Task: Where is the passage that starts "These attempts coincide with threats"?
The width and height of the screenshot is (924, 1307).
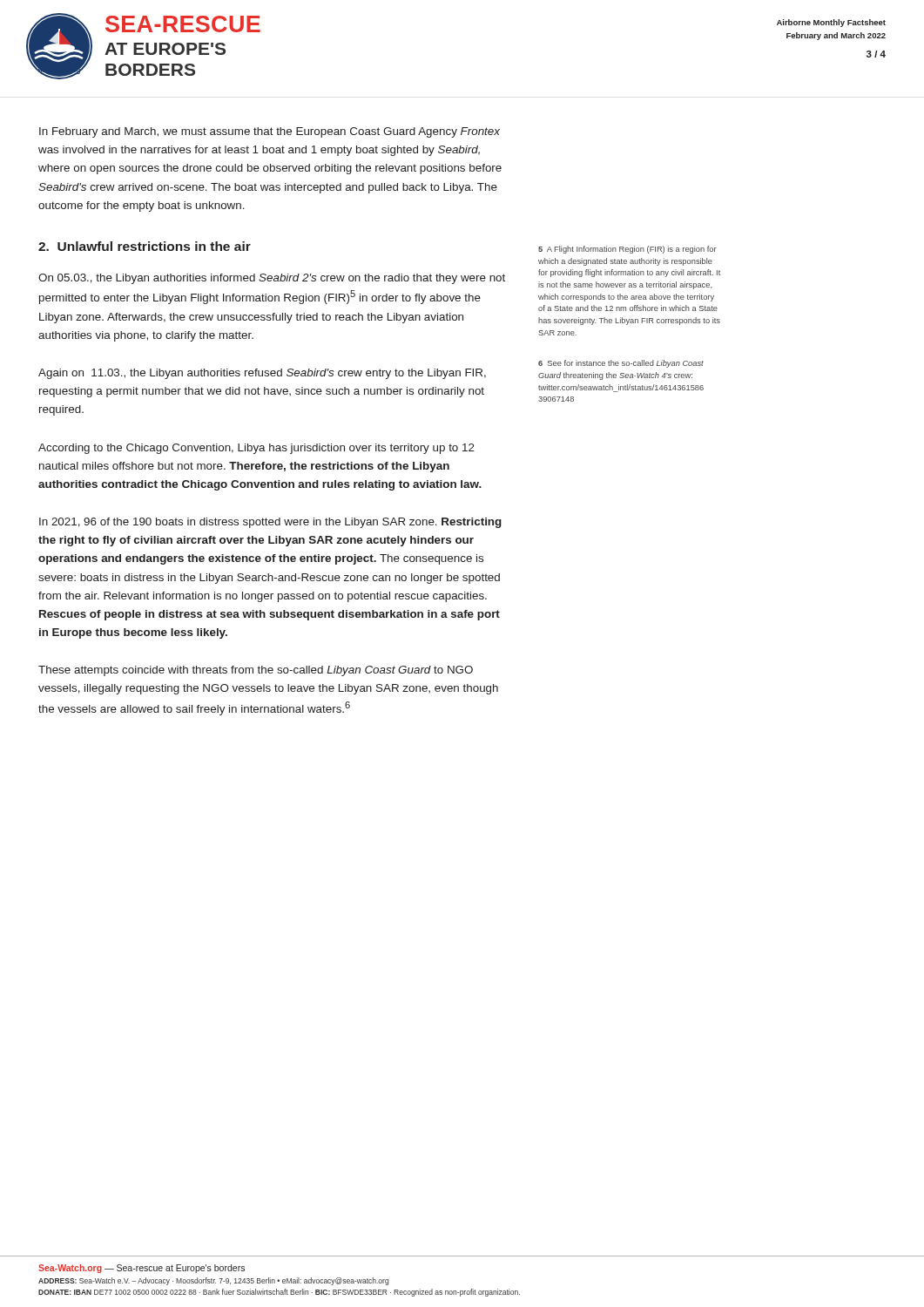Action: pyautogui.click(x=268, y=689)
